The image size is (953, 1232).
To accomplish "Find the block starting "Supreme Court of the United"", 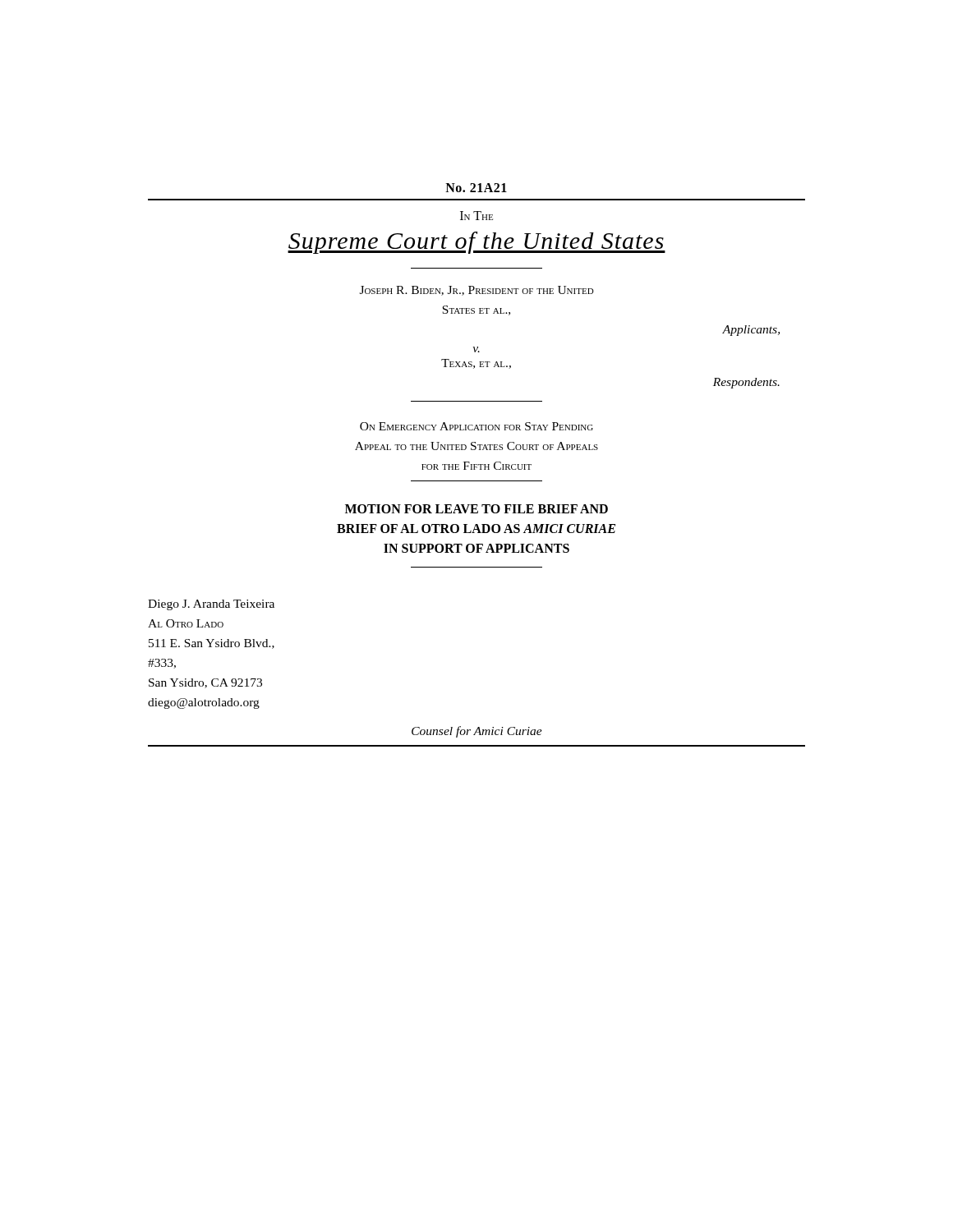I will coord(476,241).
